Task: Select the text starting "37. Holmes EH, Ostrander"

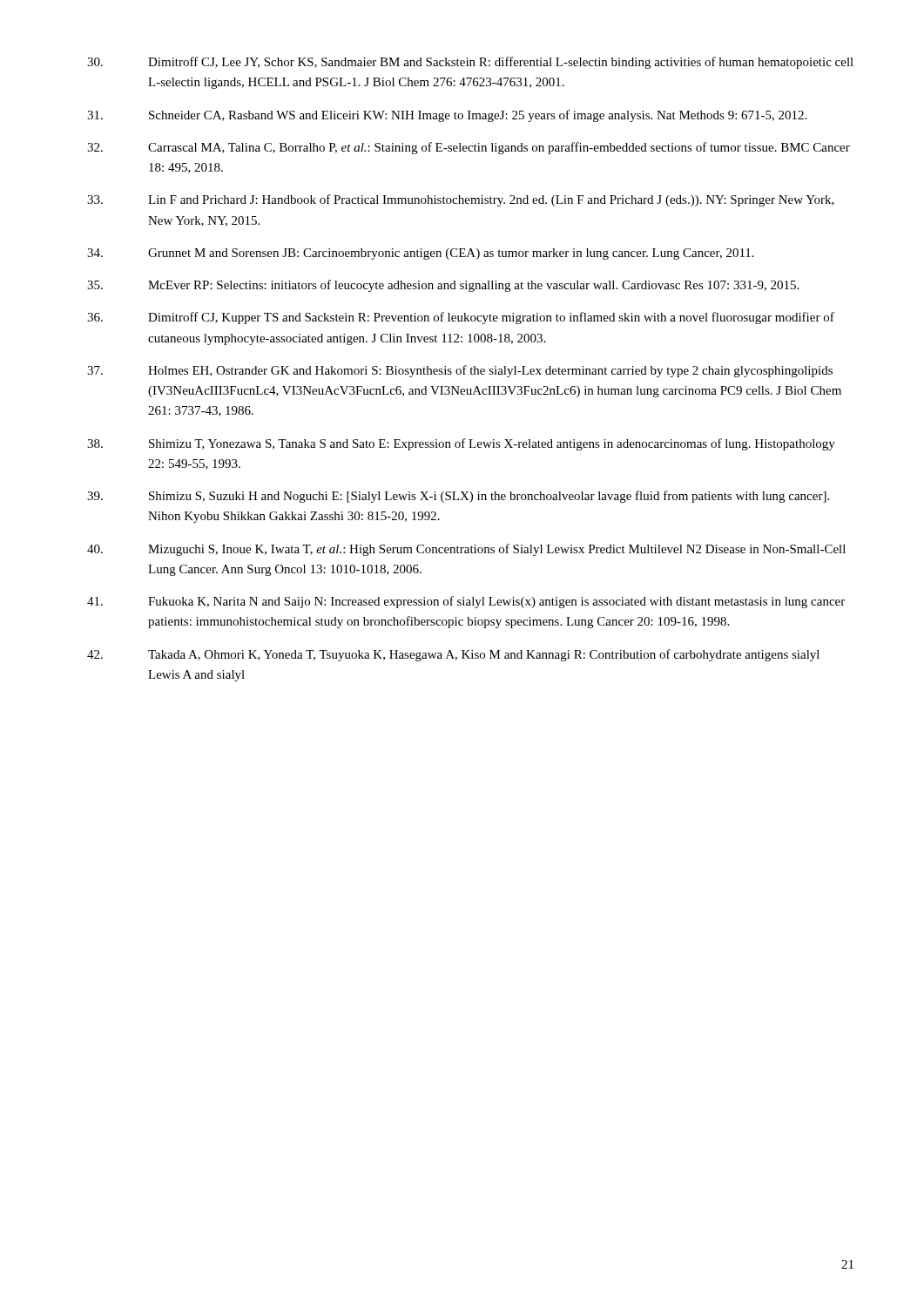Action: [x=471, y=391]
